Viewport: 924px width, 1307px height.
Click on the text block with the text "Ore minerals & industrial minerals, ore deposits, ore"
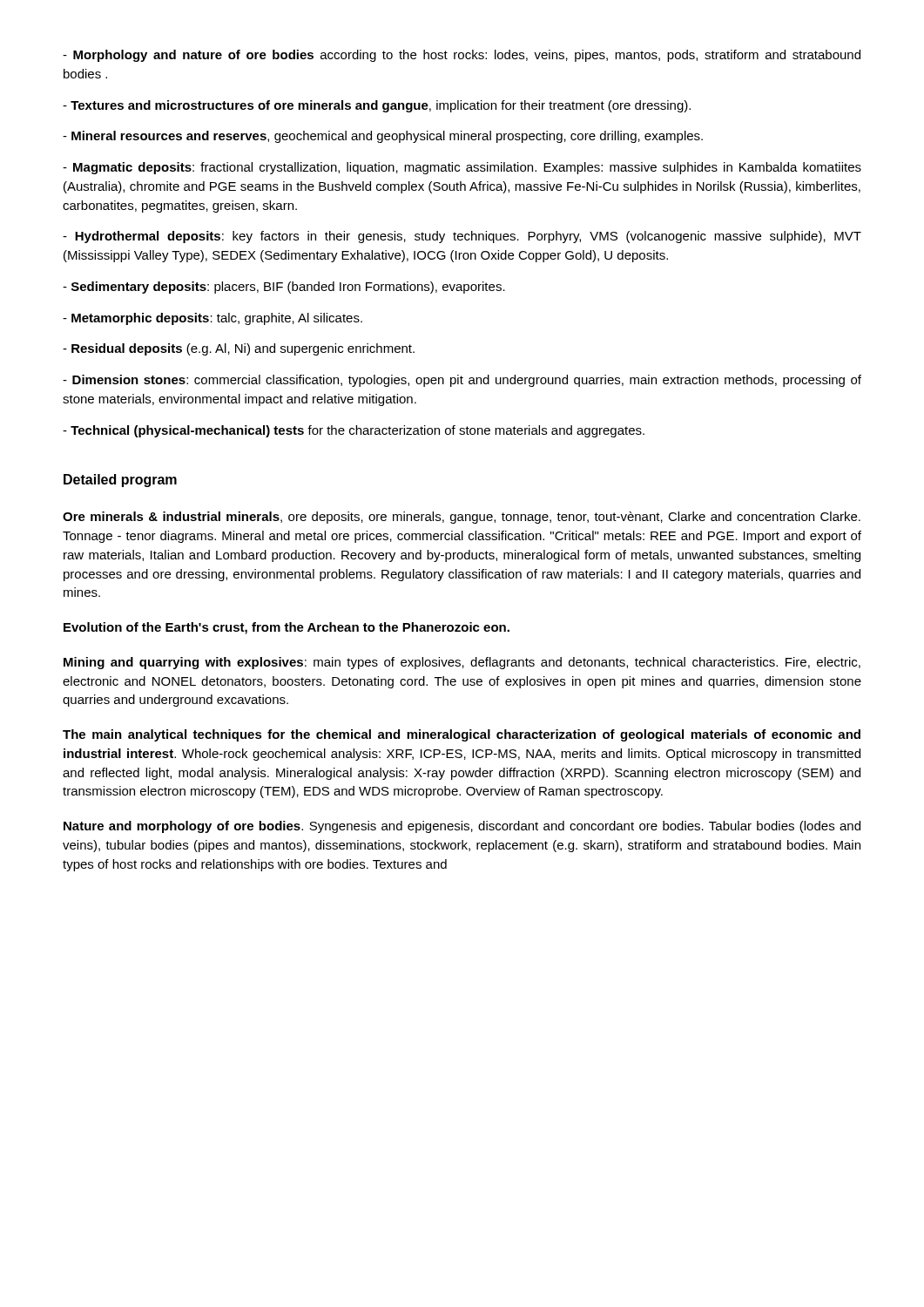(462, 554)
